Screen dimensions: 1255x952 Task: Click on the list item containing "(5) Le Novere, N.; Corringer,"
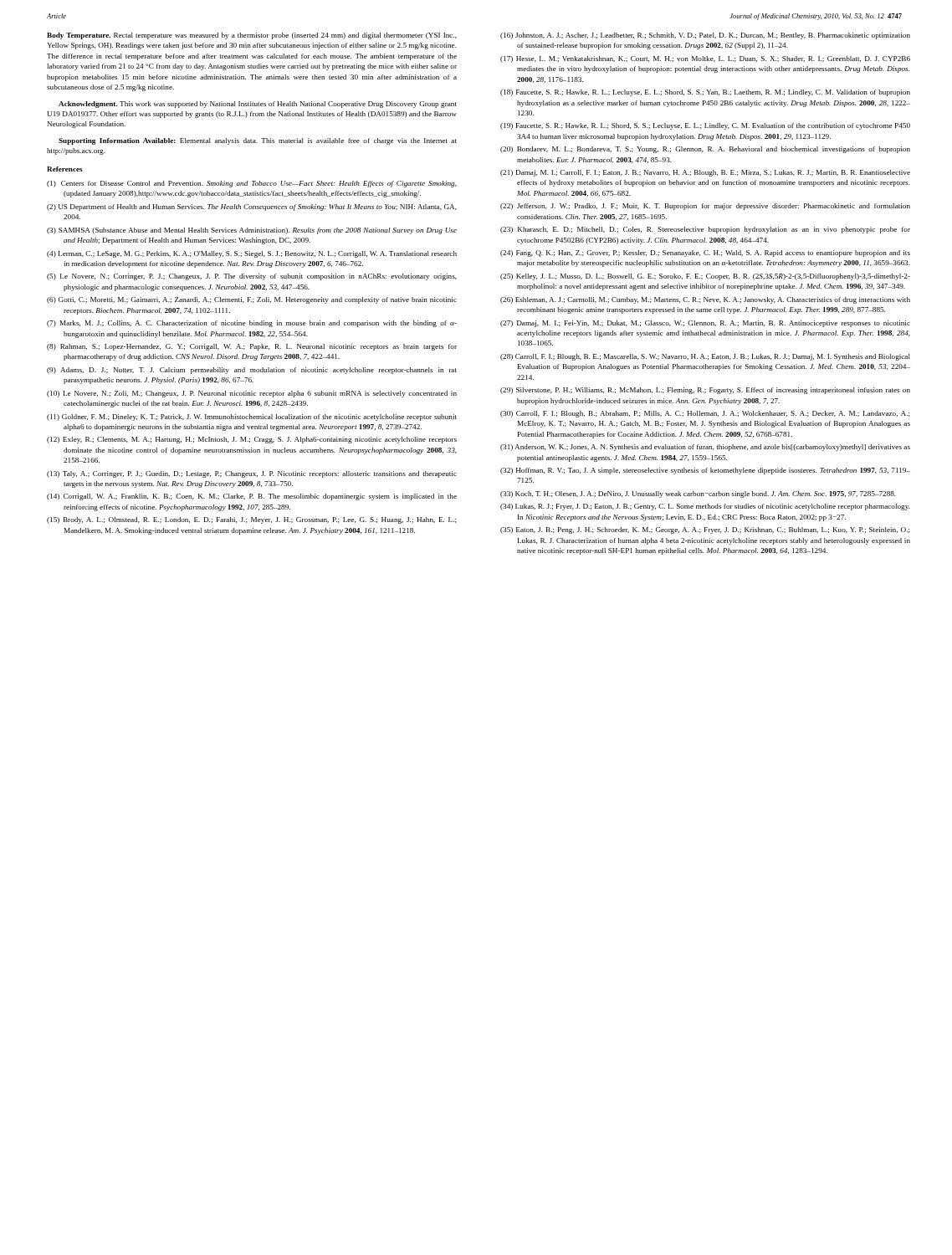pos(252,282)
